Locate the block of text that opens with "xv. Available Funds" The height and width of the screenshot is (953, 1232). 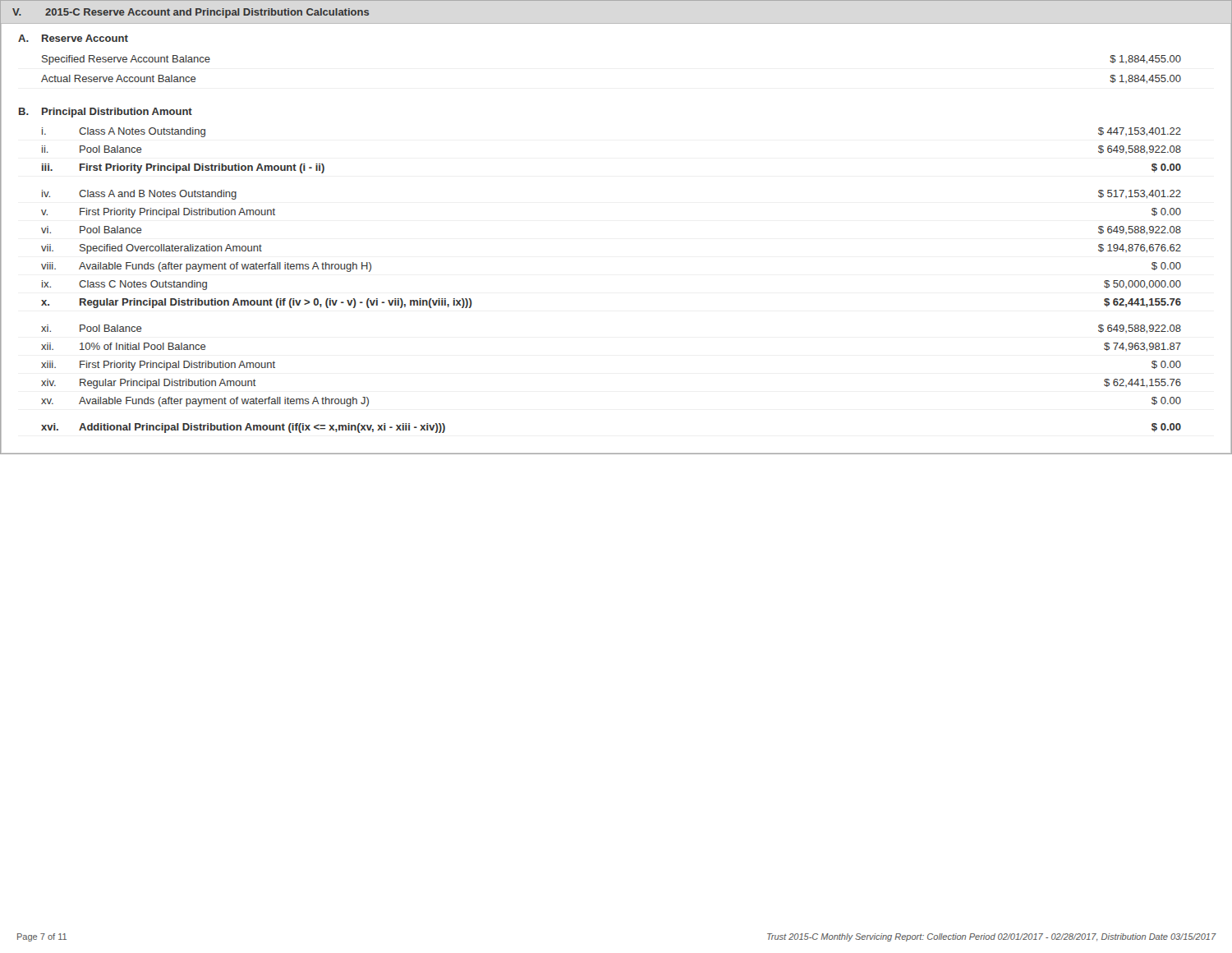219,401
